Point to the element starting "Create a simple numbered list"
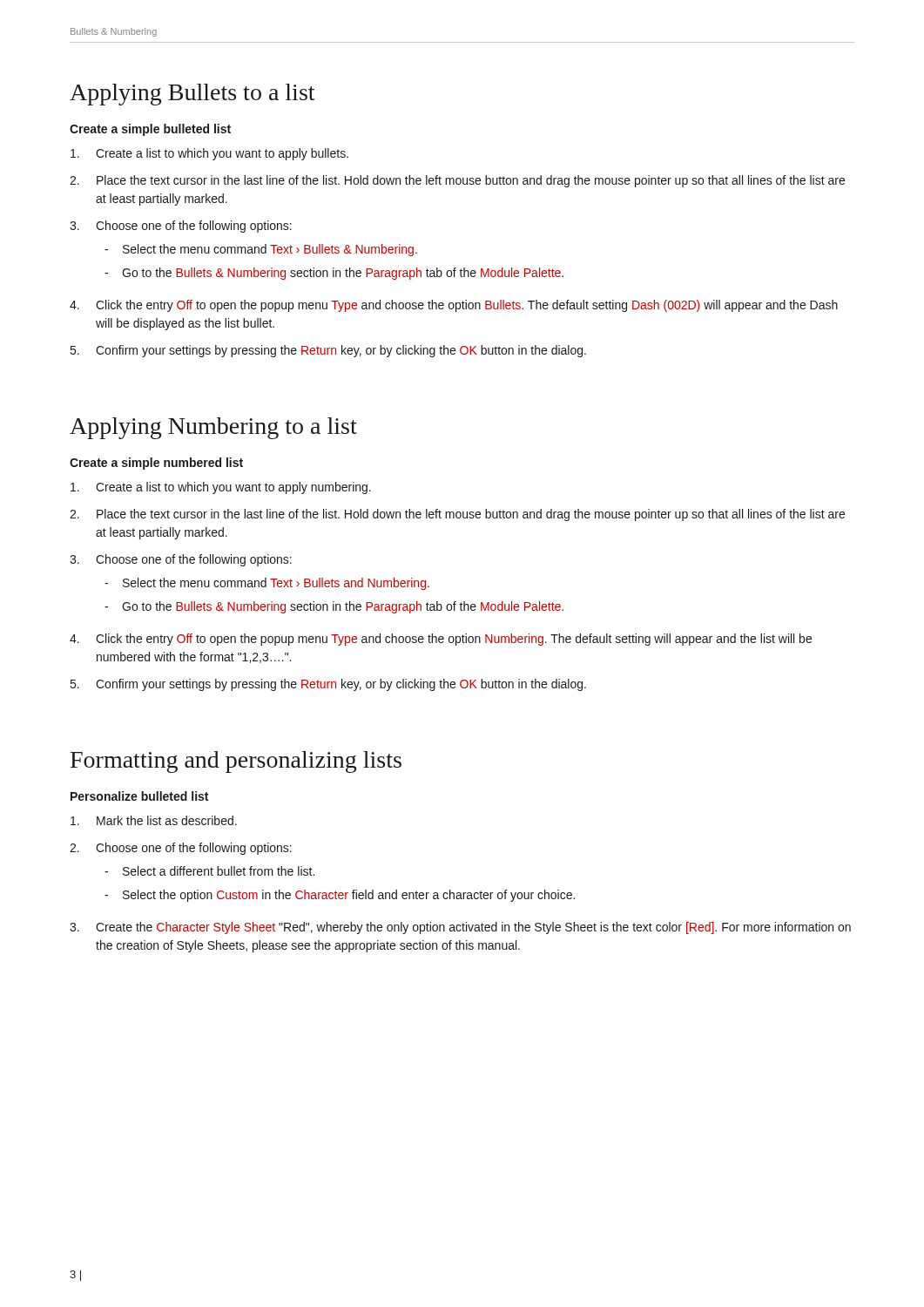The height and width of the screenshot is (1307, 924). [x=156, y=463]
